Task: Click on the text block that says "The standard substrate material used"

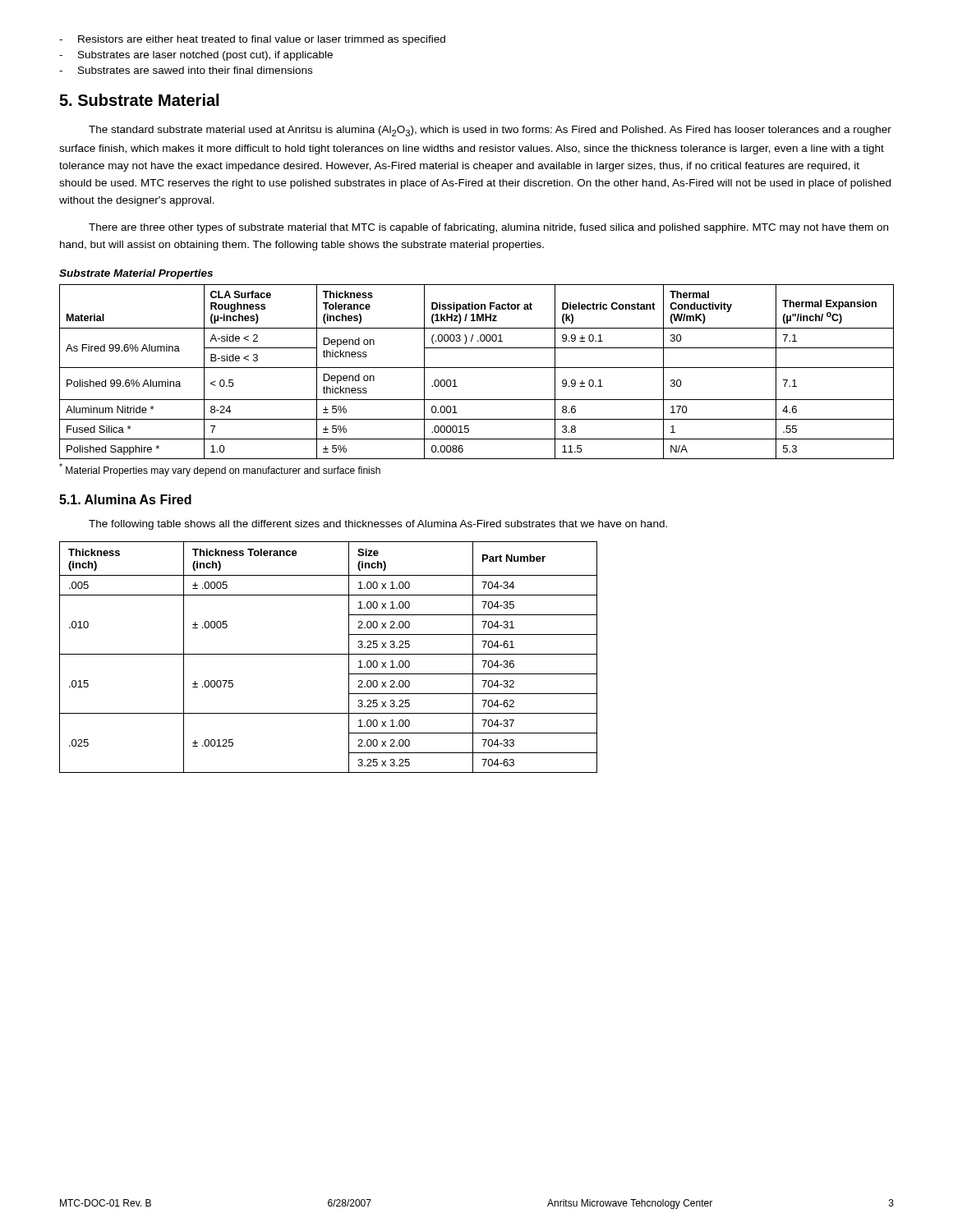Action: tap(475, 165)
